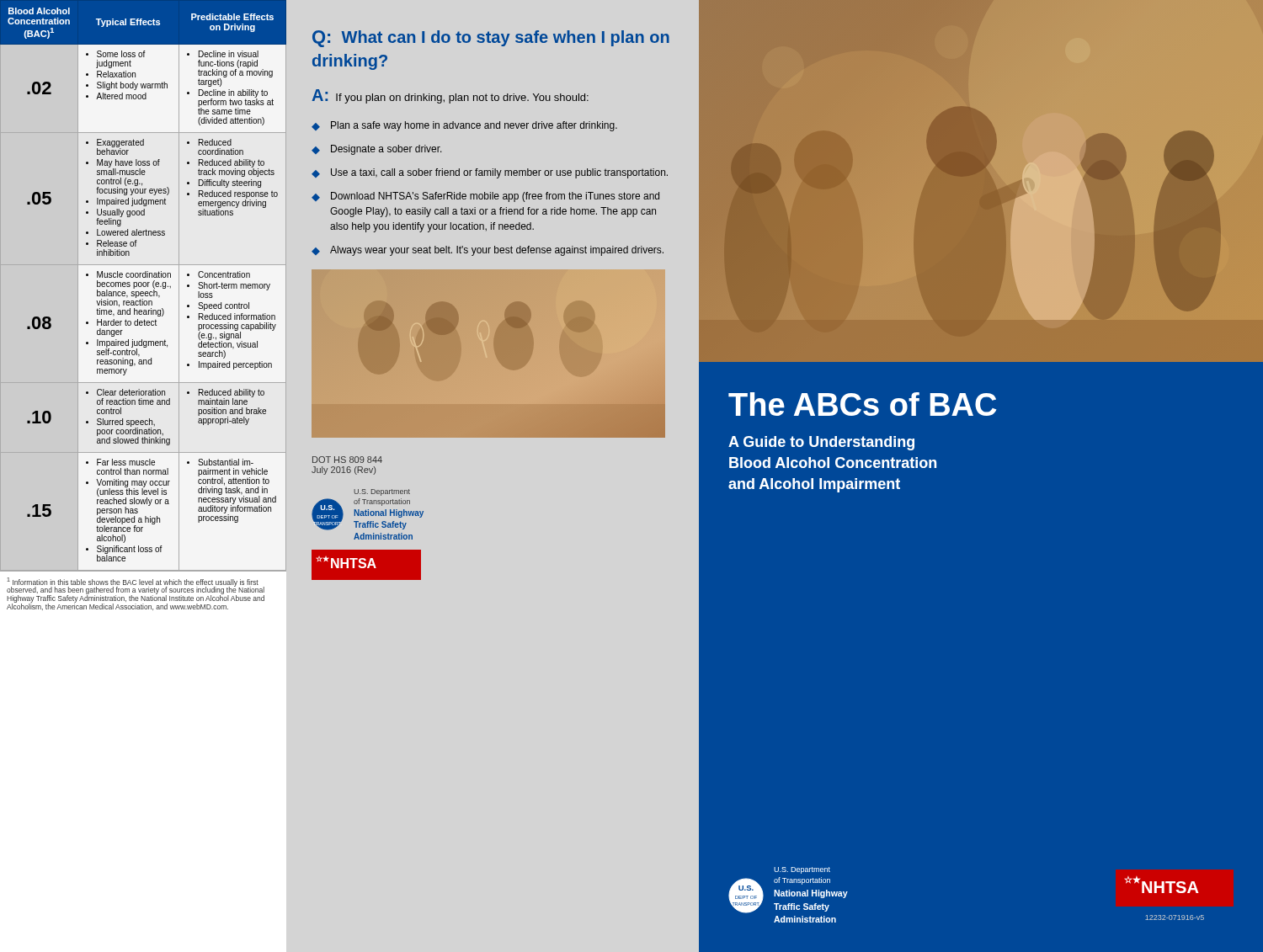This screenshot has width=1263, height=952.
Task: Locate the list item with the text "Plan a safe"
Action: [493, 125]
